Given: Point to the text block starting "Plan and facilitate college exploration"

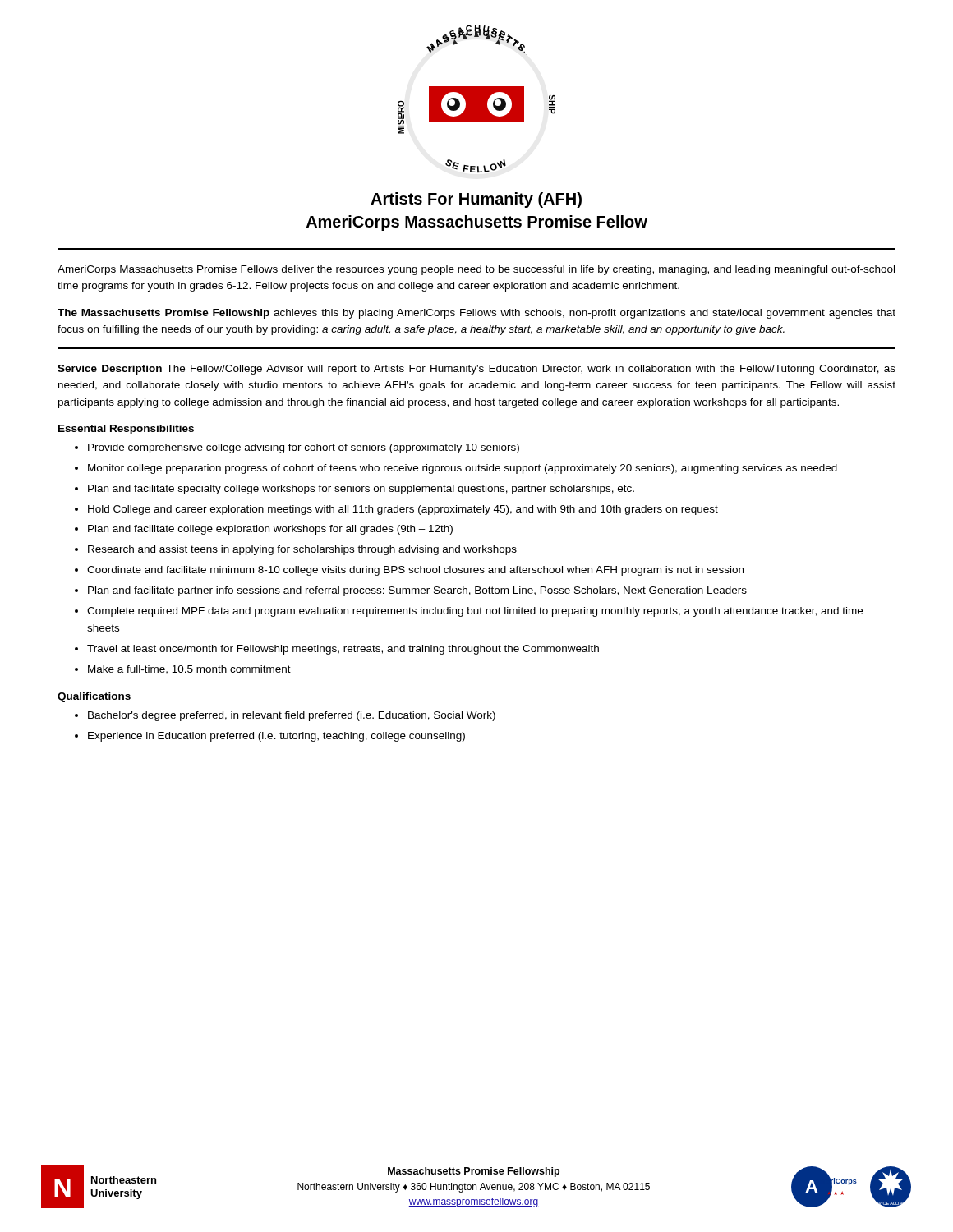Looking at the screenshot, I should click(x=270, y=529).
